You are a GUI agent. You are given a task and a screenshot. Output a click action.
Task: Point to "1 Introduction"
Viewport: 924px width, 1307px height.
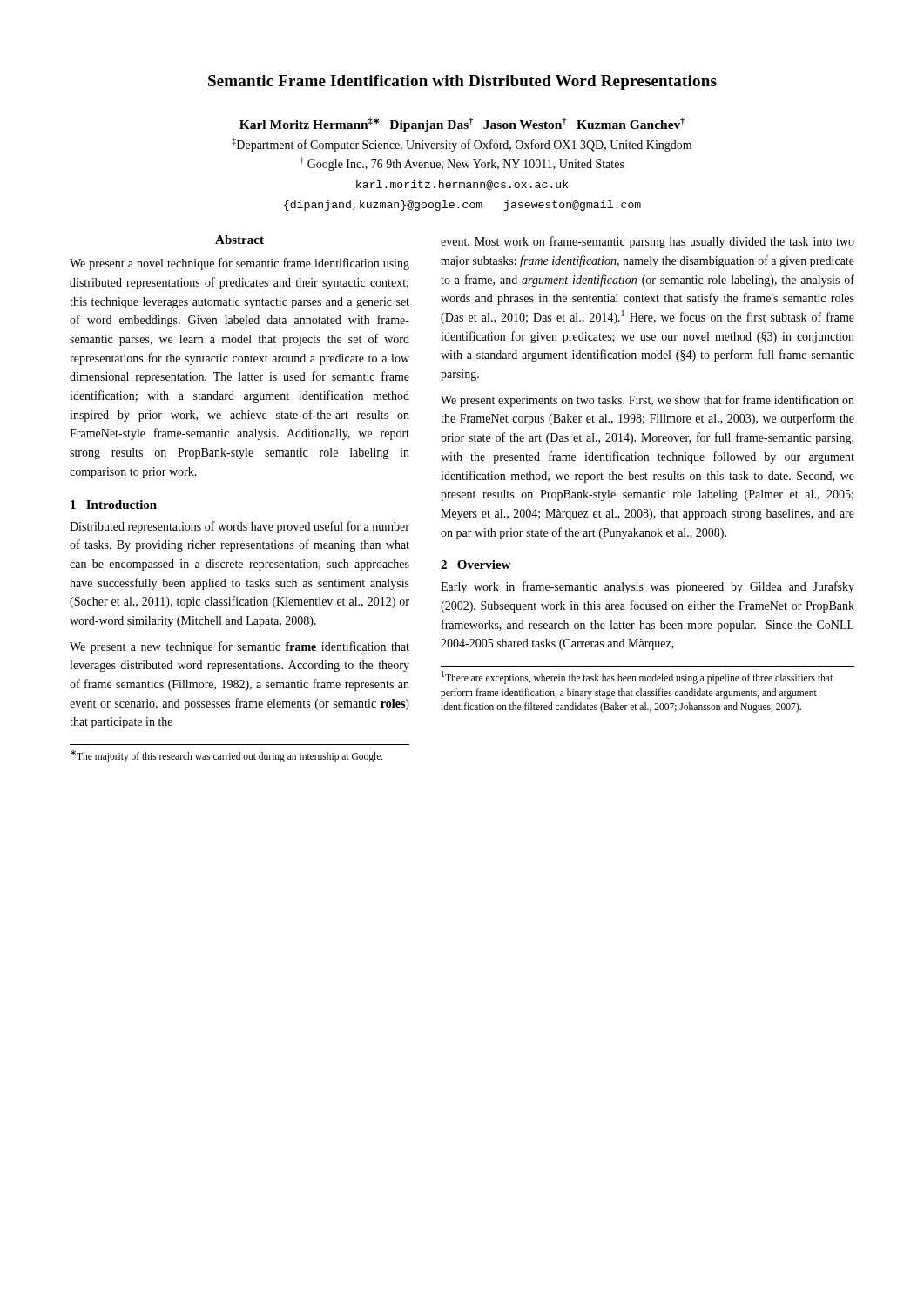113,504
